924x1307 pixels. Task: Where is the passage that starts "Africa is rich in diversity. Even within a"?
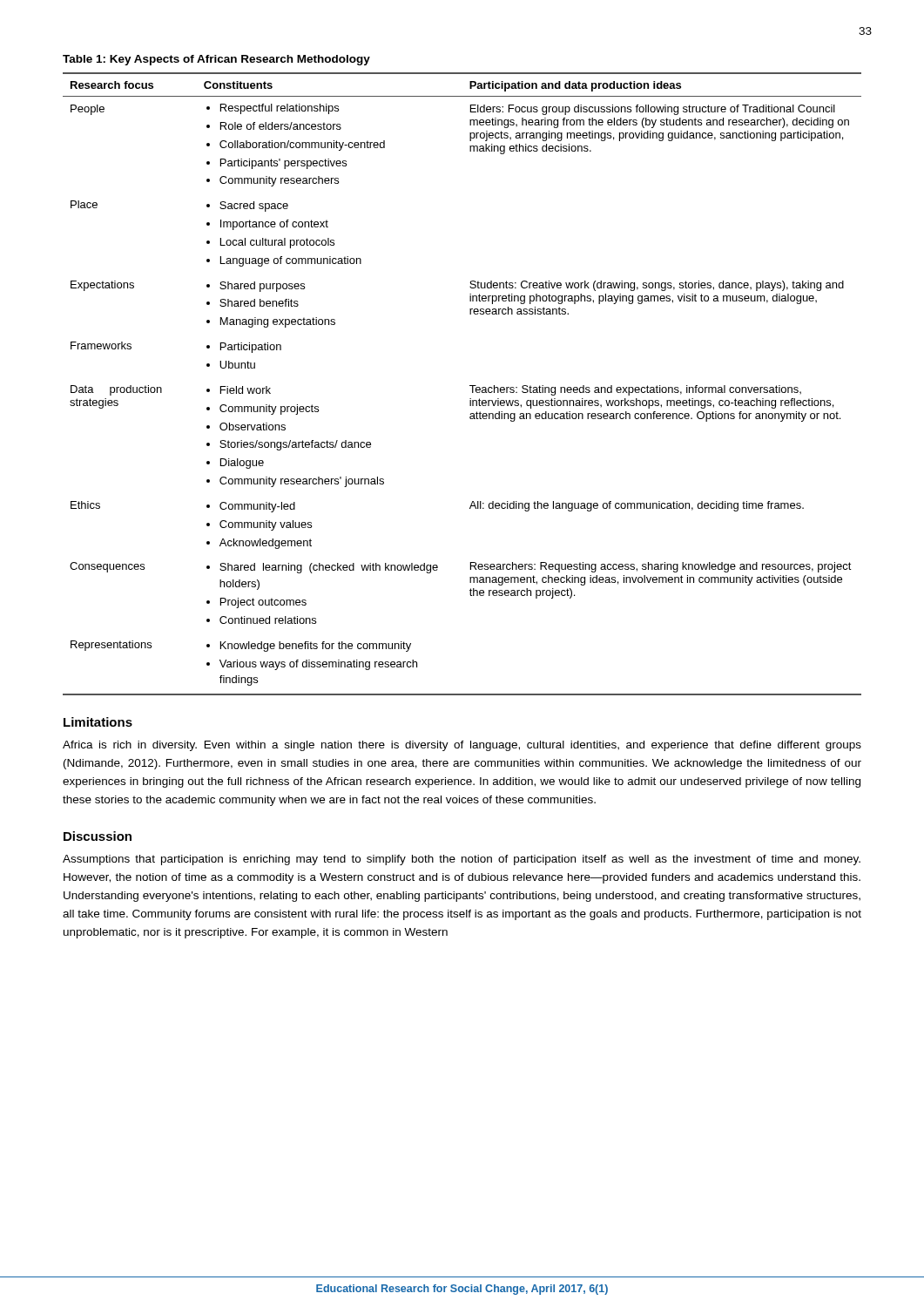click(462, 772)
